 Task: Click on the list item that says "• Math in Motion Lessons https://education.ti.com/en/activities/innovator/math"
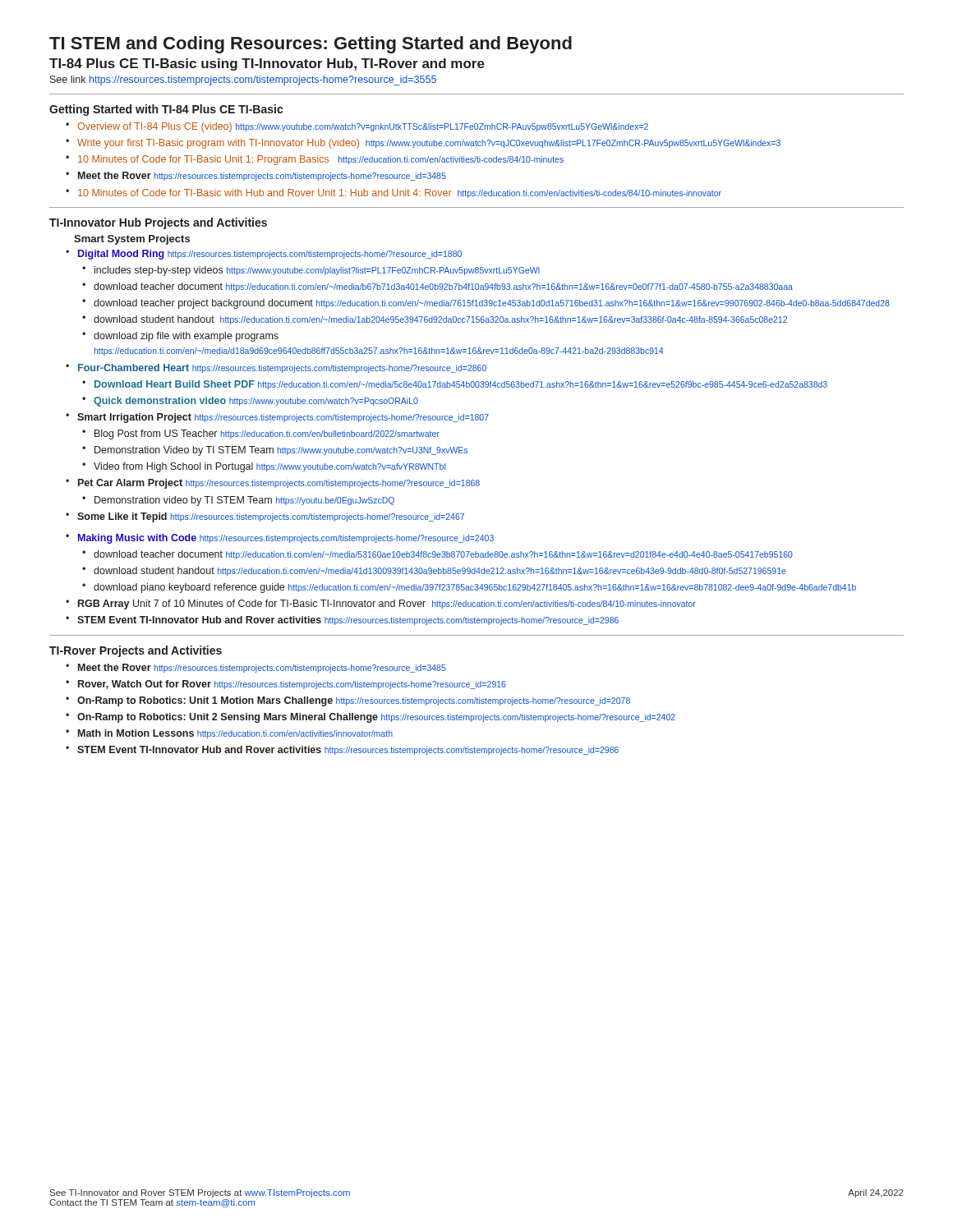[x=229, y=733]
